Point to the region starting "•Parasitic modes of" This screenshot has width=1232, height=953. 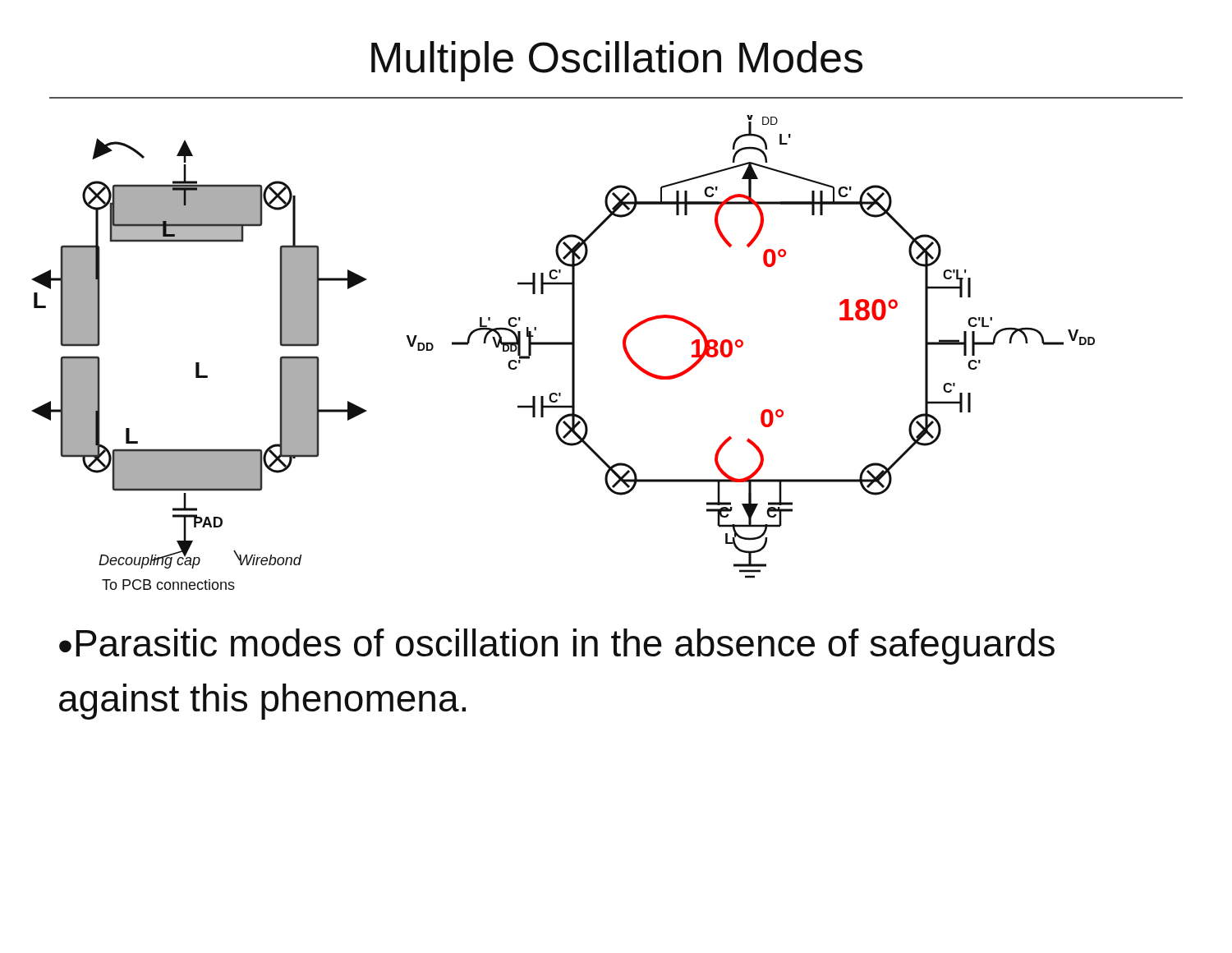(x=557, y=670)
